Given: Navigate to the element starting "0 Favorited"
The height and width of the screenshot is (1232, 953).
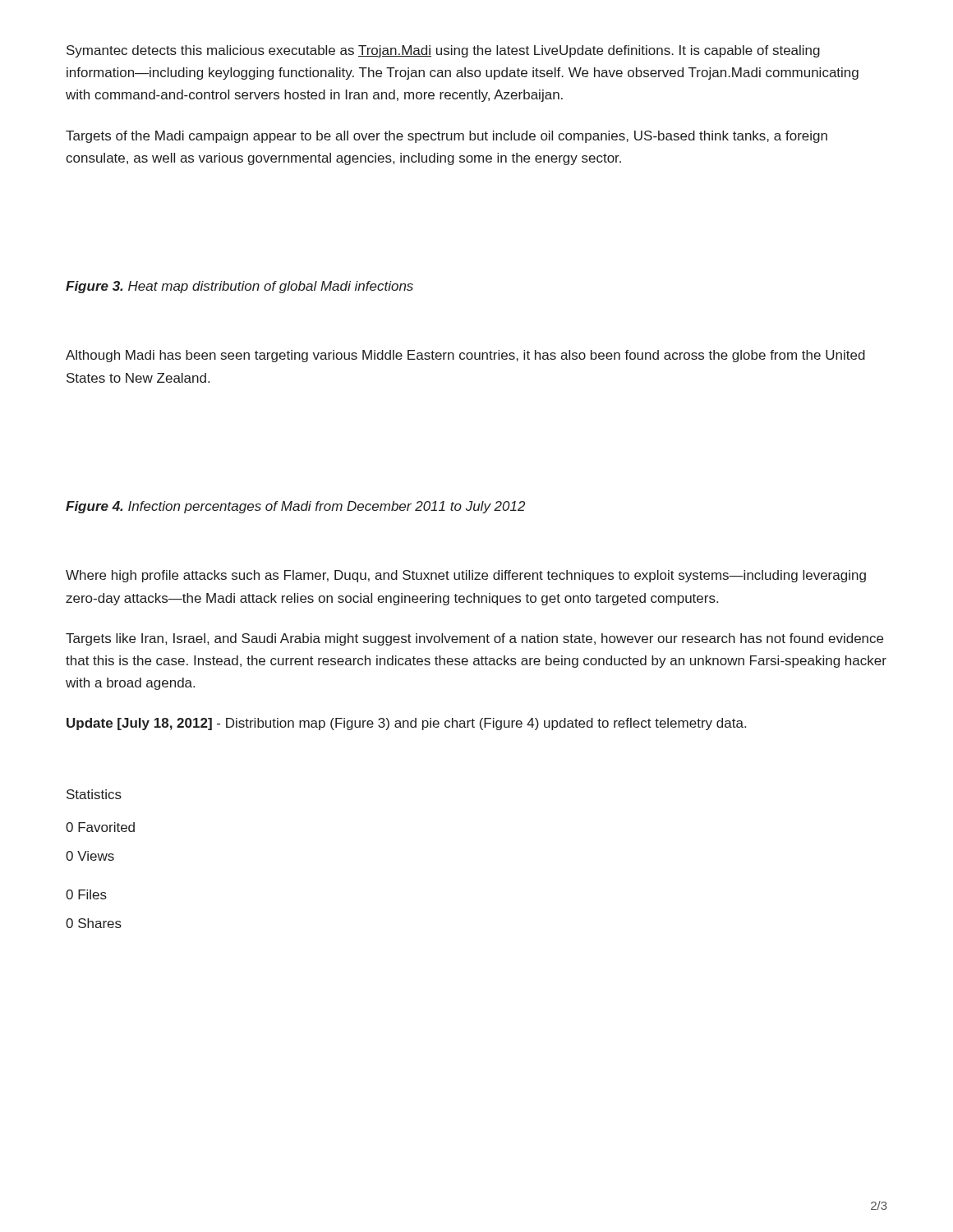Looking at the screenshot, I should click(x=101, y=827).
